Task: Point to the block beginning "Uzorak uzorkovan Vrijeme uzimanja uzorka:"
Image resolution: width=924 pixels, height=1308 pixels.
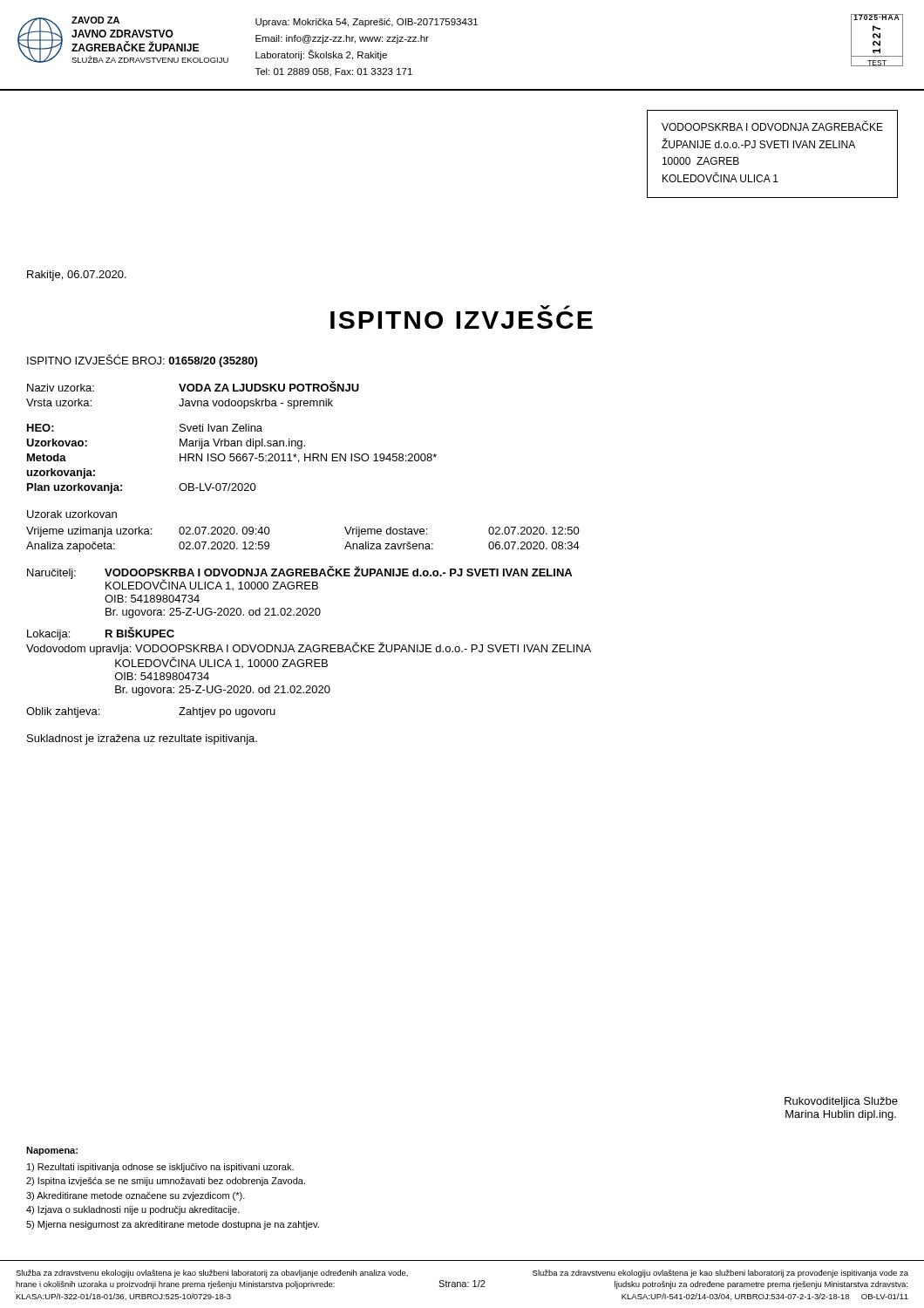Action: click(72, 514)
